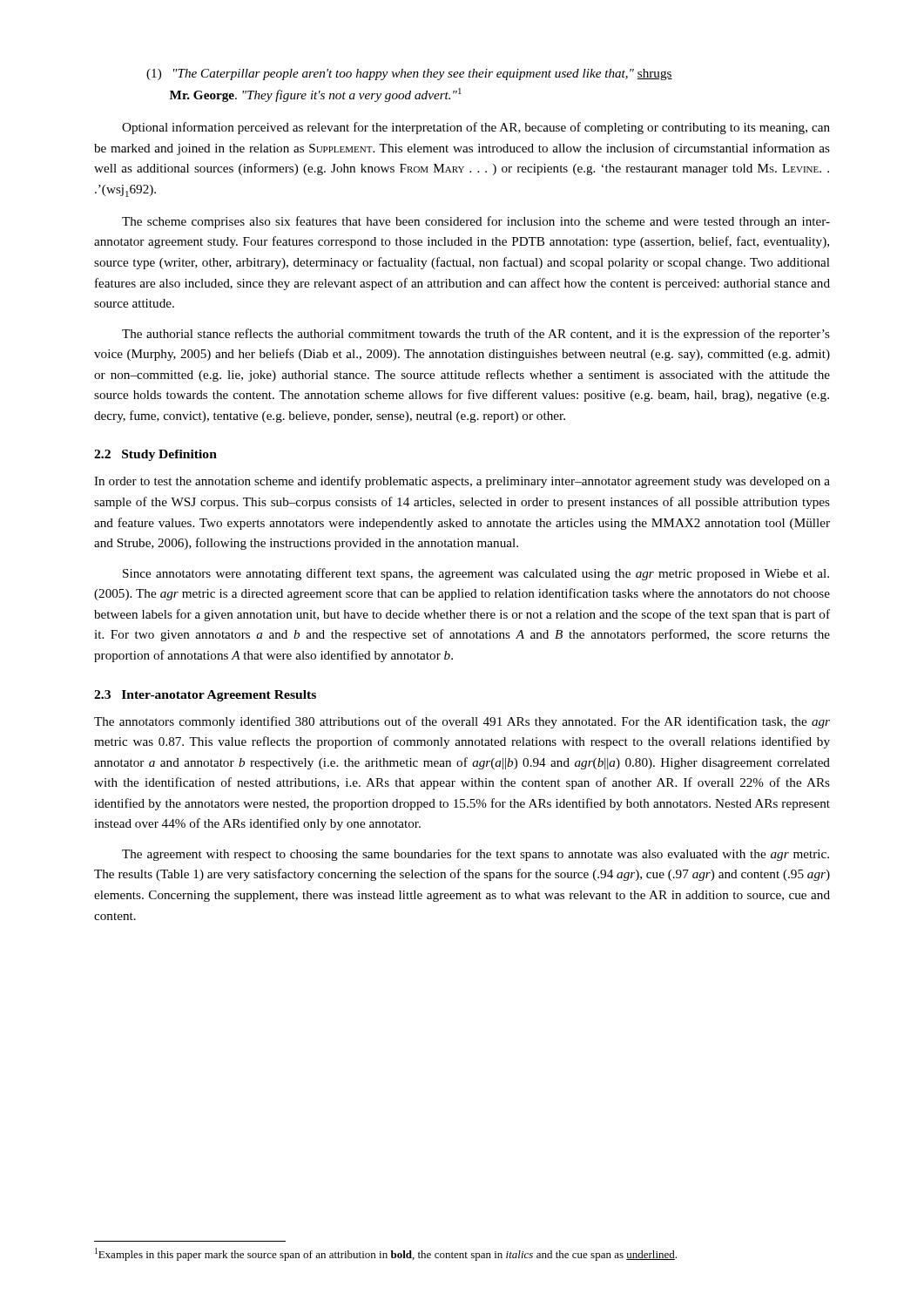Locate the element starting "In order to test the"
The image size is (924, 1307).
pyautogui.click(x=462, y=512)
